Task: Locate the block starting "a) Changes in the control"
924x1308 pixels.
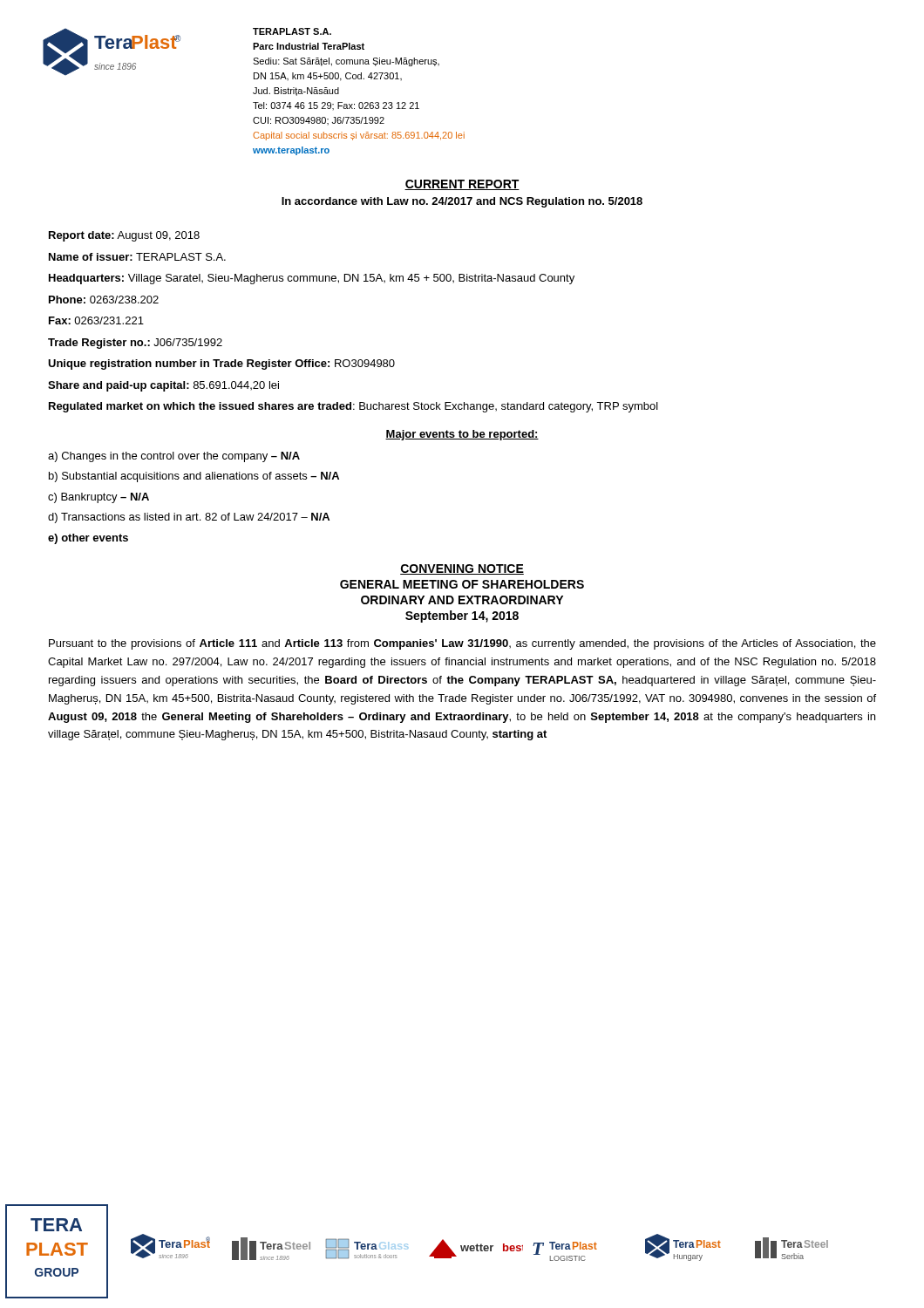Action: point(174,456)
